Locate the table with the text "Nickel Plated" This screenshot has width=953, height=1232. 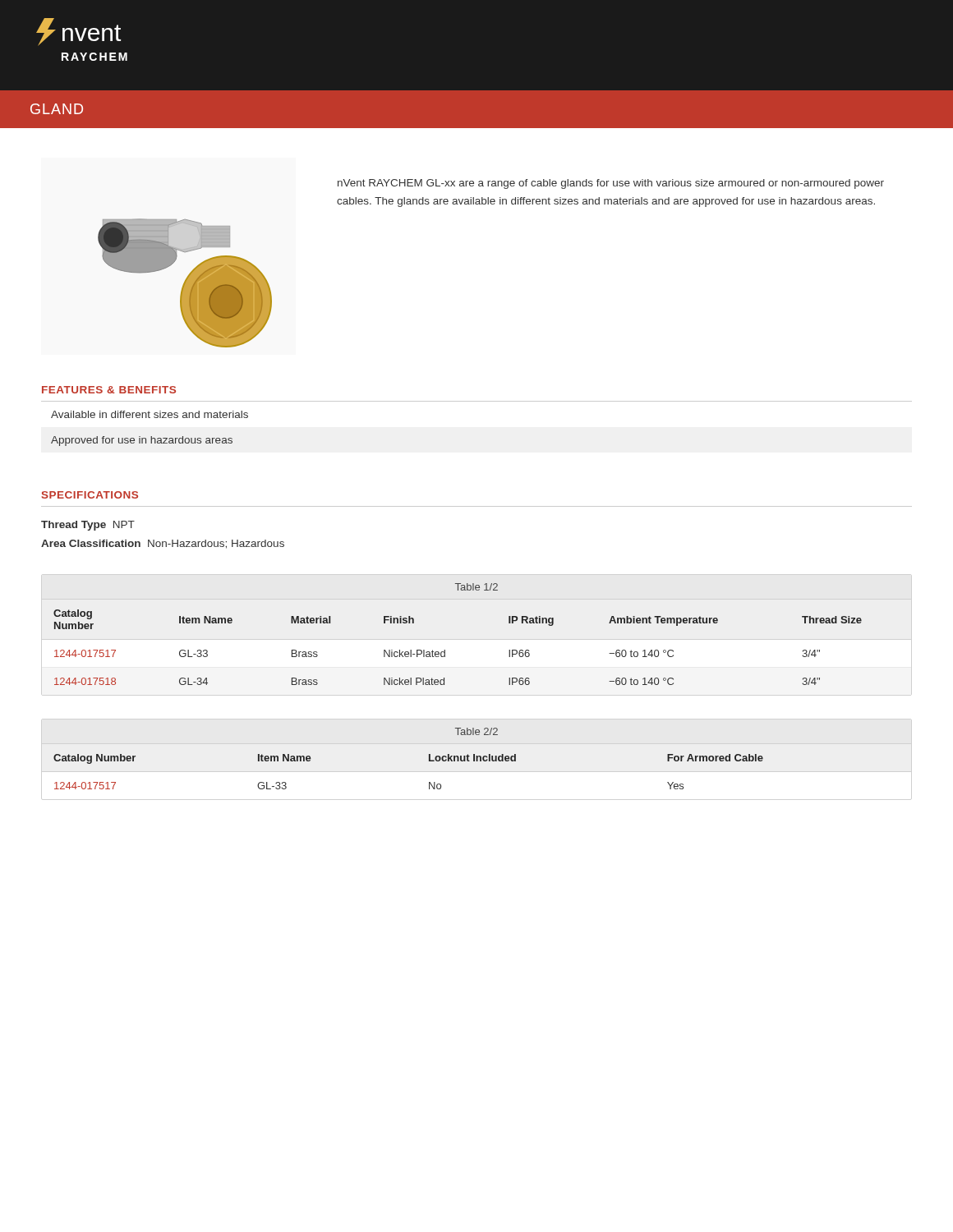pyautogui.click(x=476, y=635)
